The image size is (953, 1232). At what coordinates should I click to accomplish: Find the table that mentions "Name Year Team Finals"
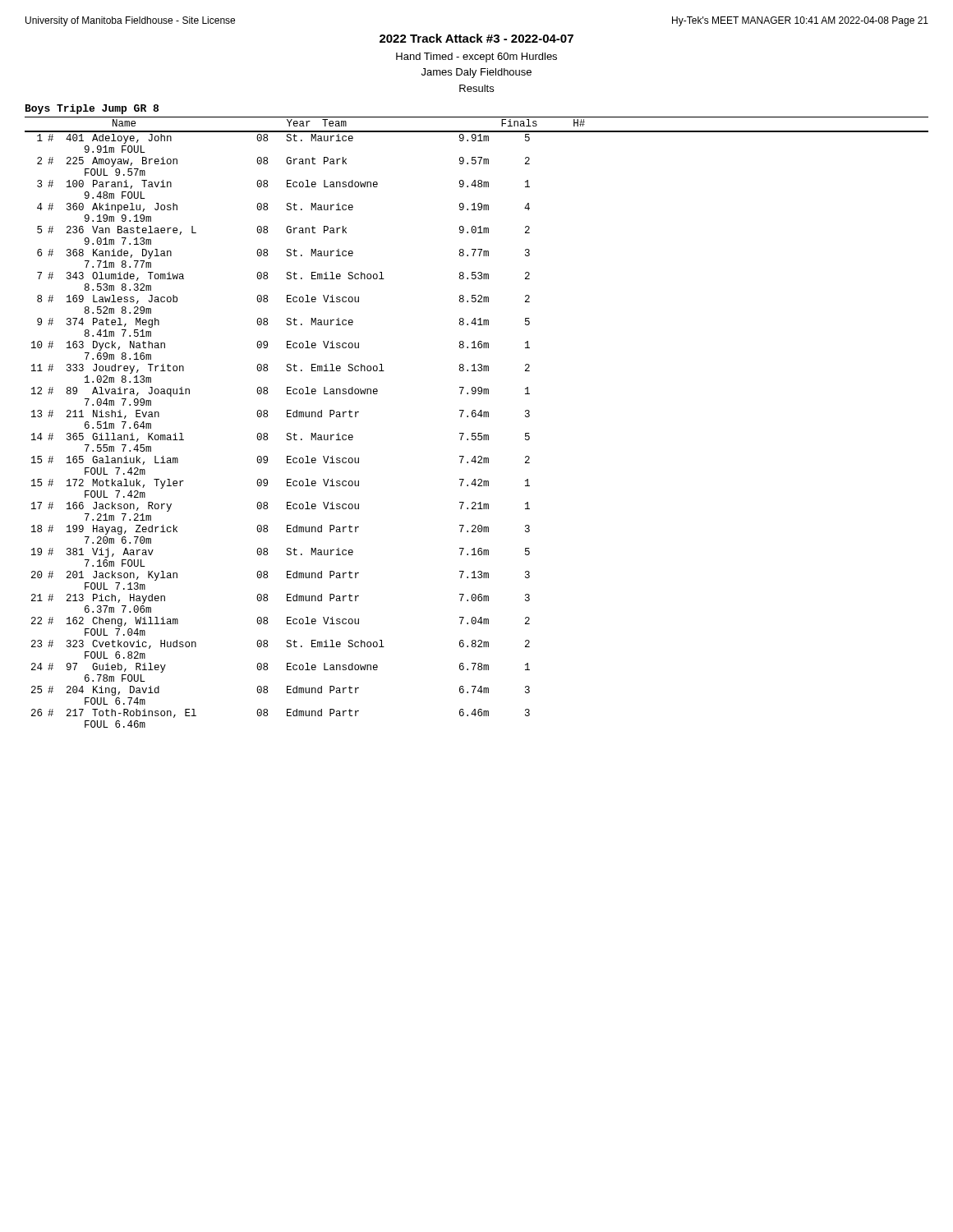click(x=476, y=424)
